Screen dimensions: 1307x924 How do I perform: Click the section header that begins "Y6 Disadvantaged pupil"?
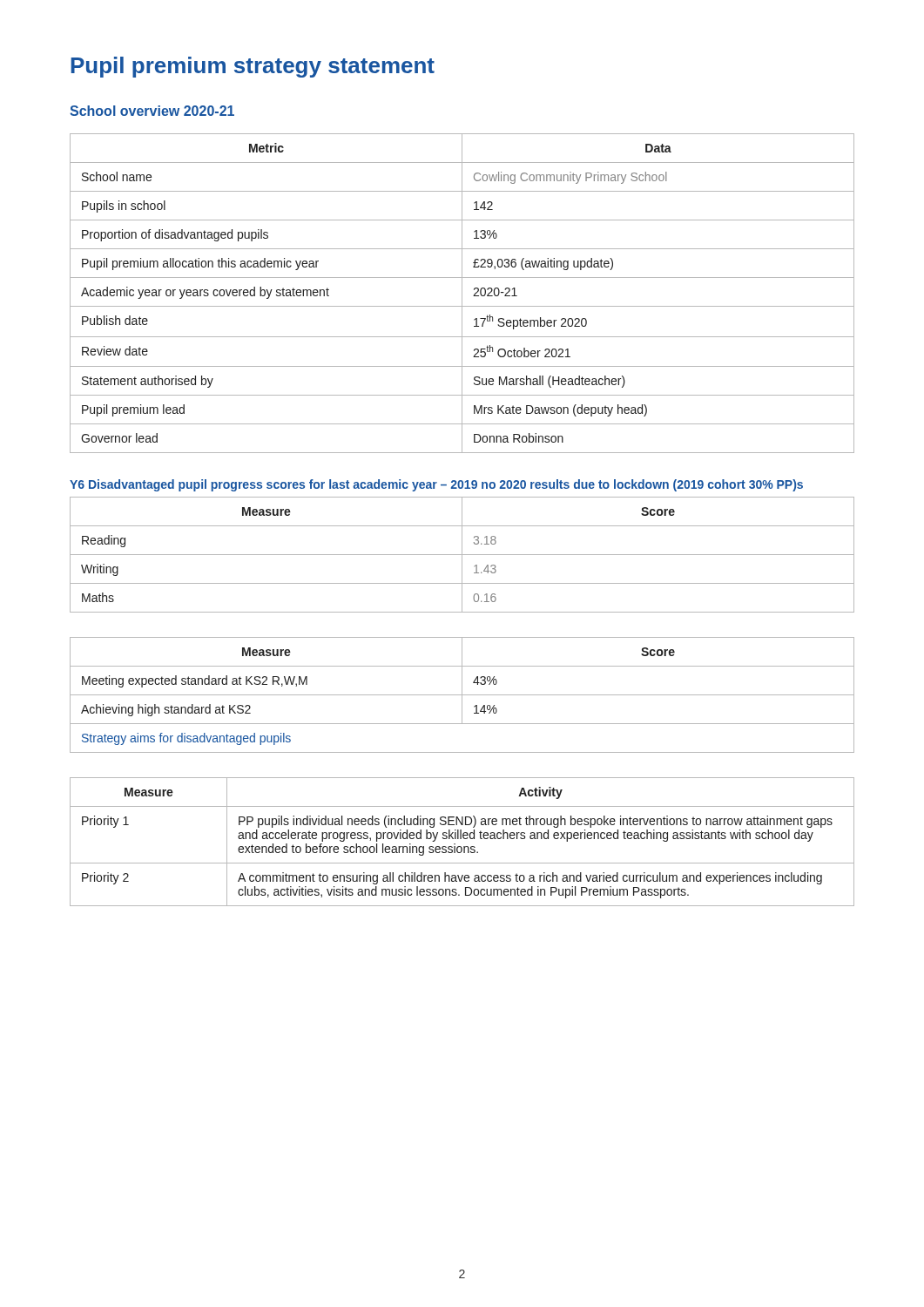[462, 485]
